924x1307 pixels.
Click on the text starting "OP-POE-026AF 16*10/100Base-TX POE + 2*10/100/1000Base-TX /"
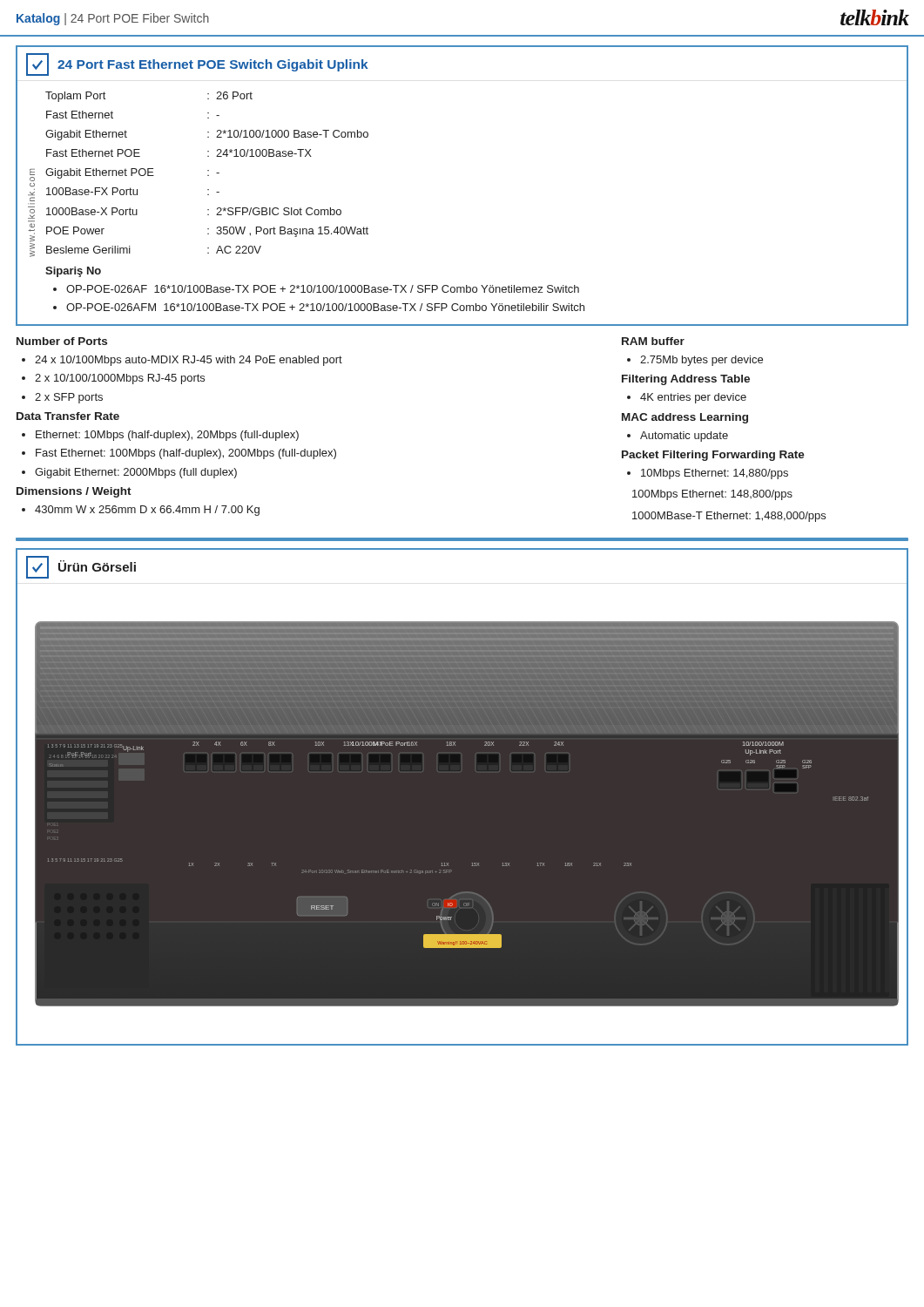[x=323, y=289]
